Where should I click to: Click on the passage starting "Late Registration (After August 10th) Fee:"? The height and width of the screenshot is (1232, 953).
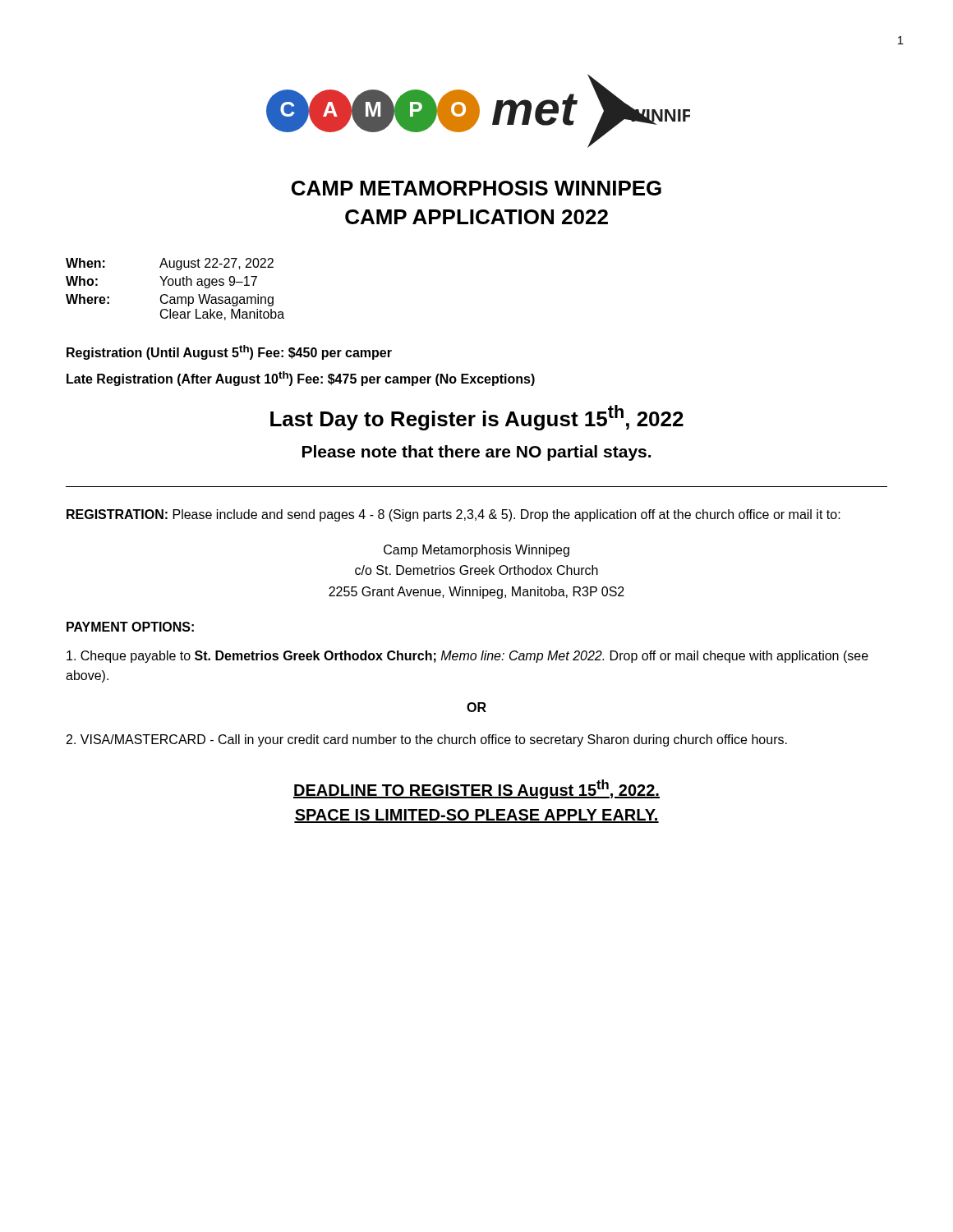[x=300, y=377]
